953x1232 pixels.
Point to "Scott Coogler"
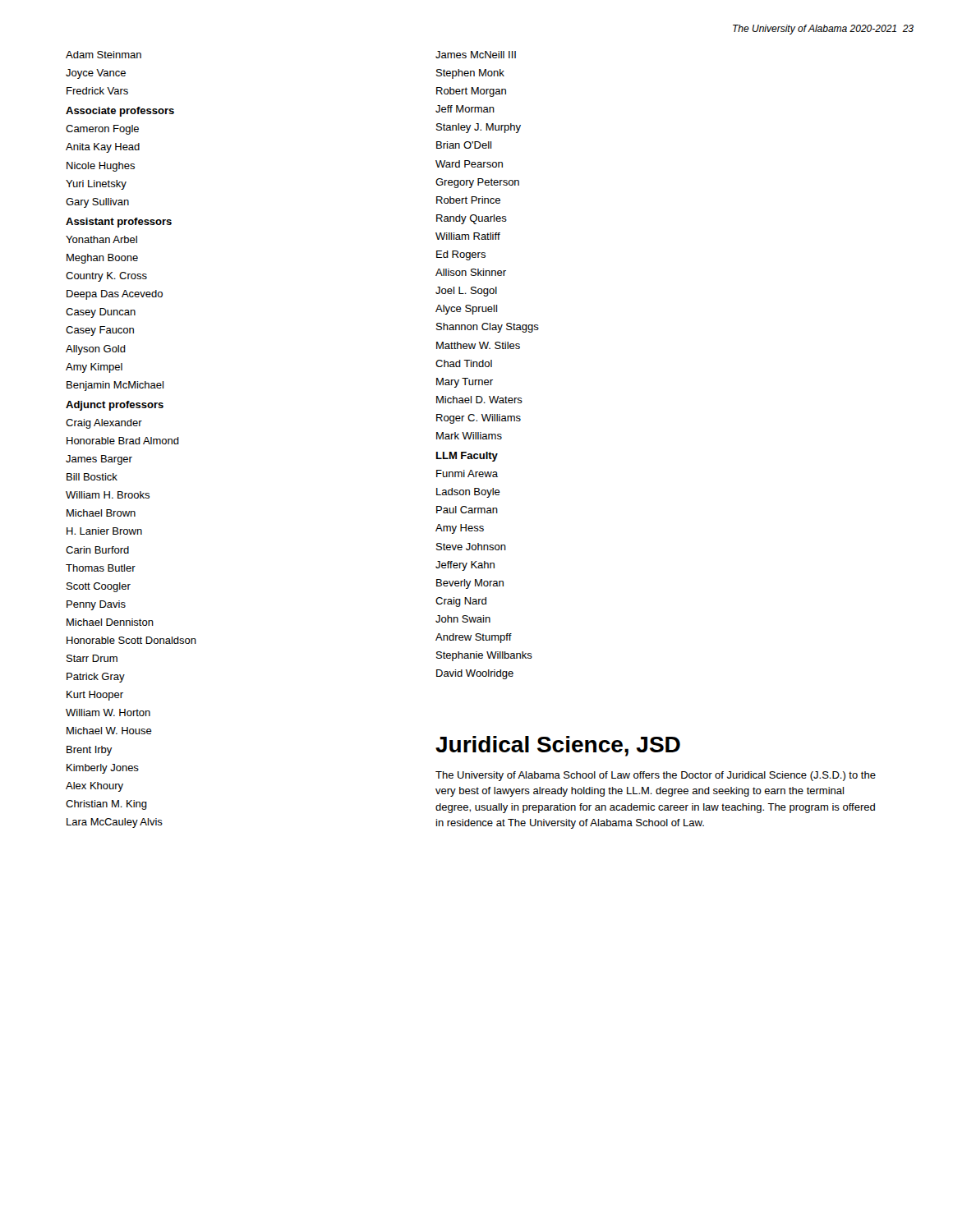98,586
